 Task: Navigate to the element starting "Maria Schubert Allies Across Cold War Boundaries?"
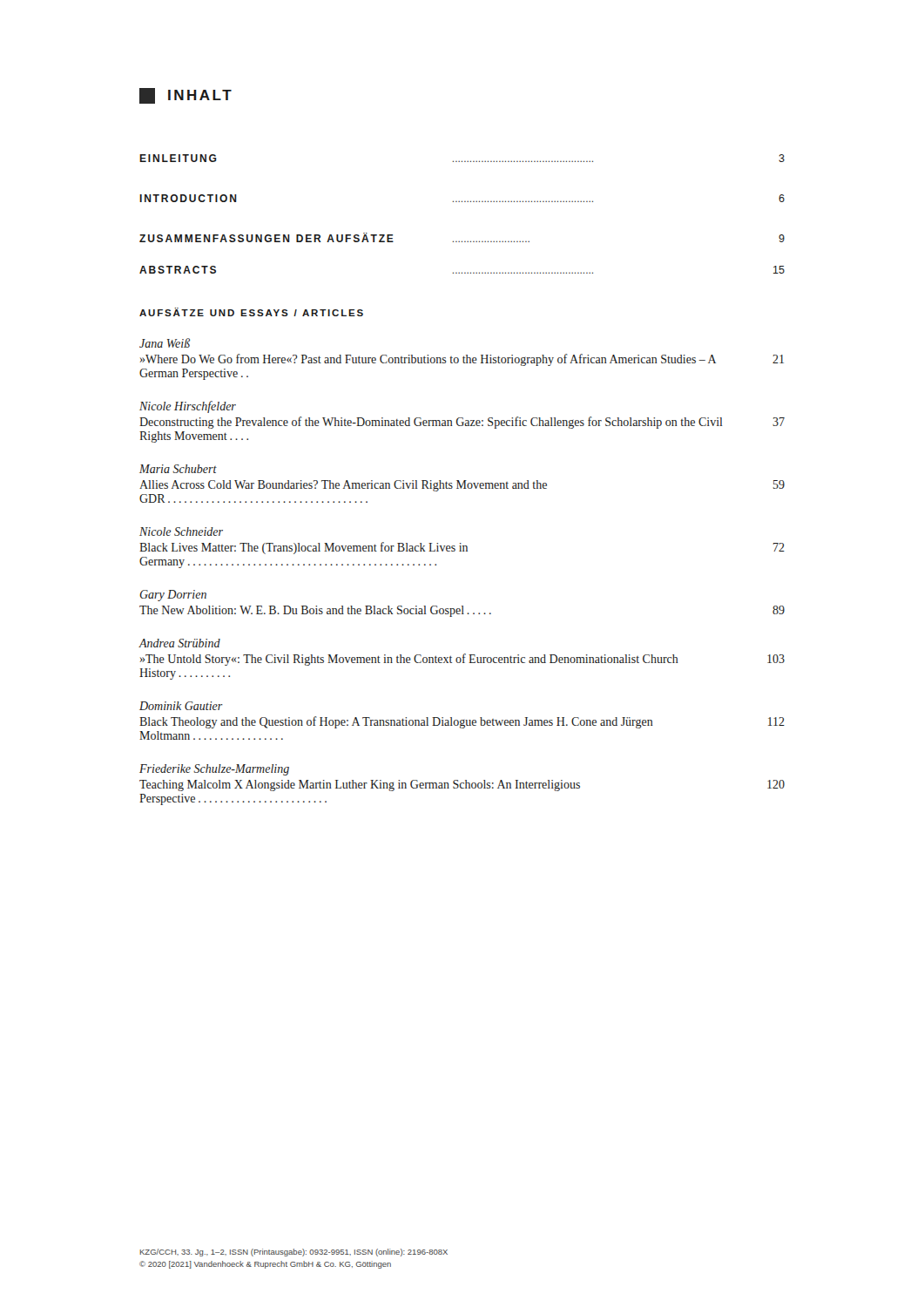[x=462, y=484]
